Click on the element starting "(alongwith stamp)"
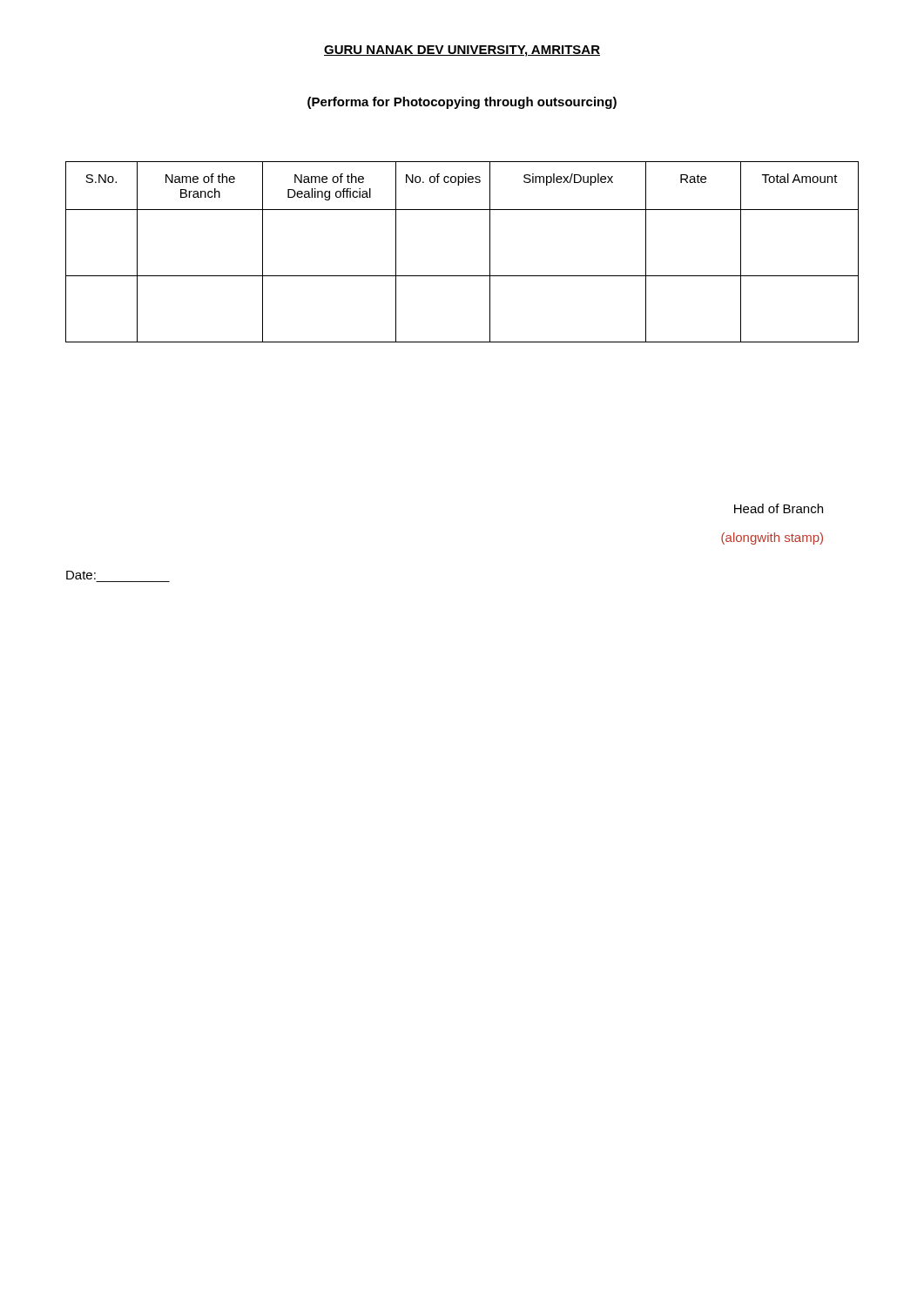The image size is (924, 1307). (772, 537)
